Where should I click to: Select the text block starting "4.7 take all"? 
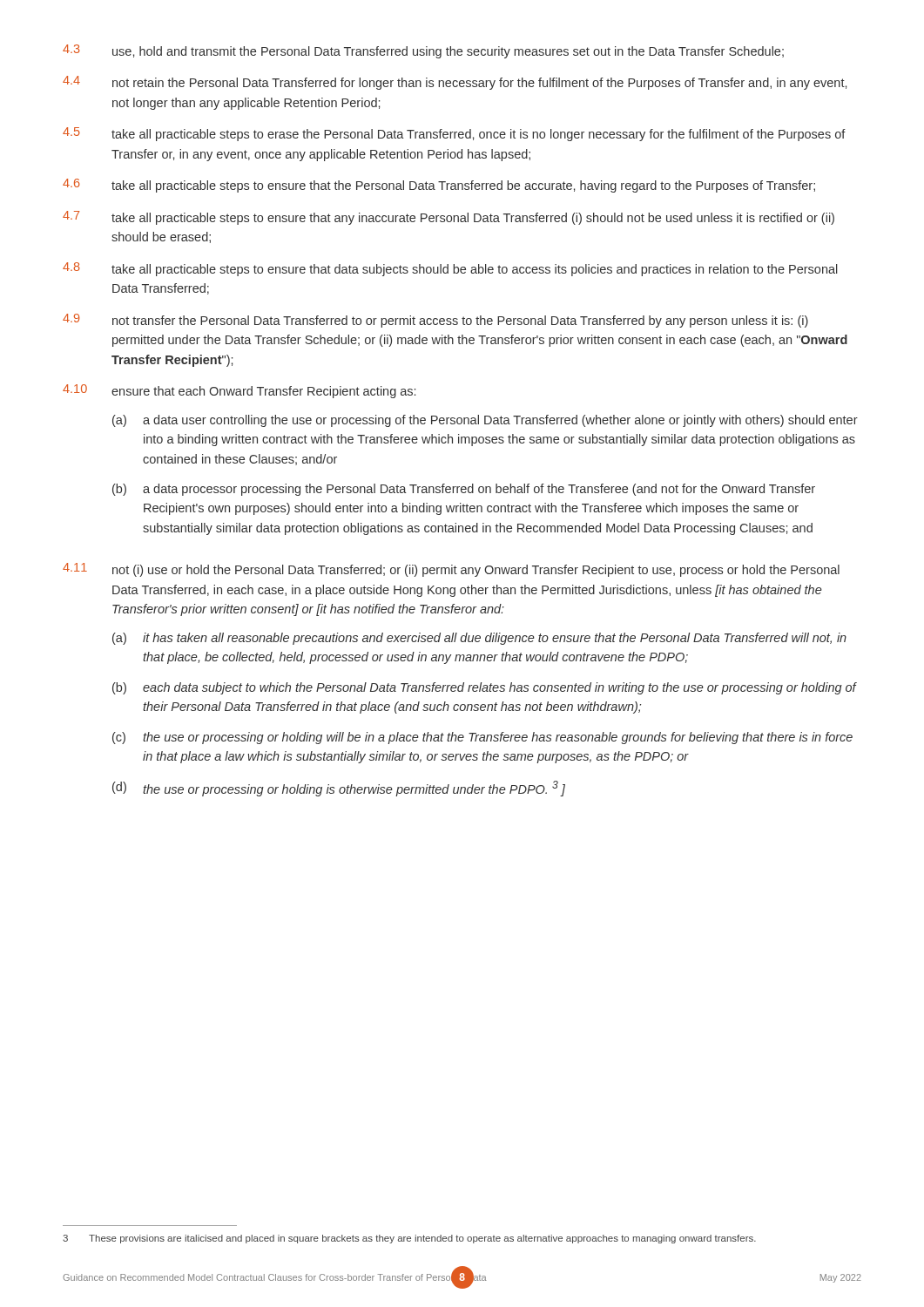462,228
